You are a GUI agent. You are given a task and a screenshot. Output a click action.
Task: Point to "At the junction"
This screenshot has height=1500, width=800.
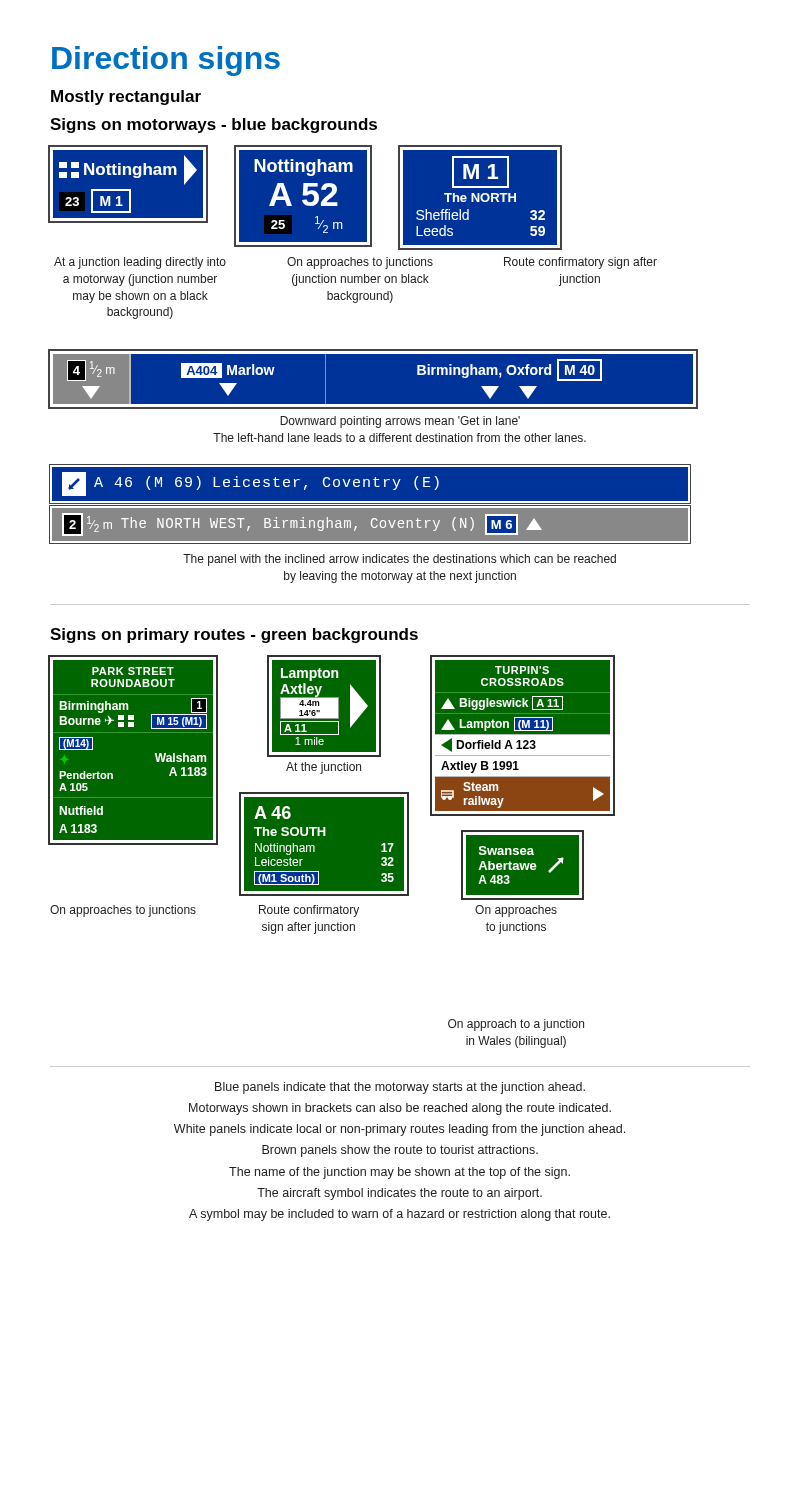[x=324, y=768]
